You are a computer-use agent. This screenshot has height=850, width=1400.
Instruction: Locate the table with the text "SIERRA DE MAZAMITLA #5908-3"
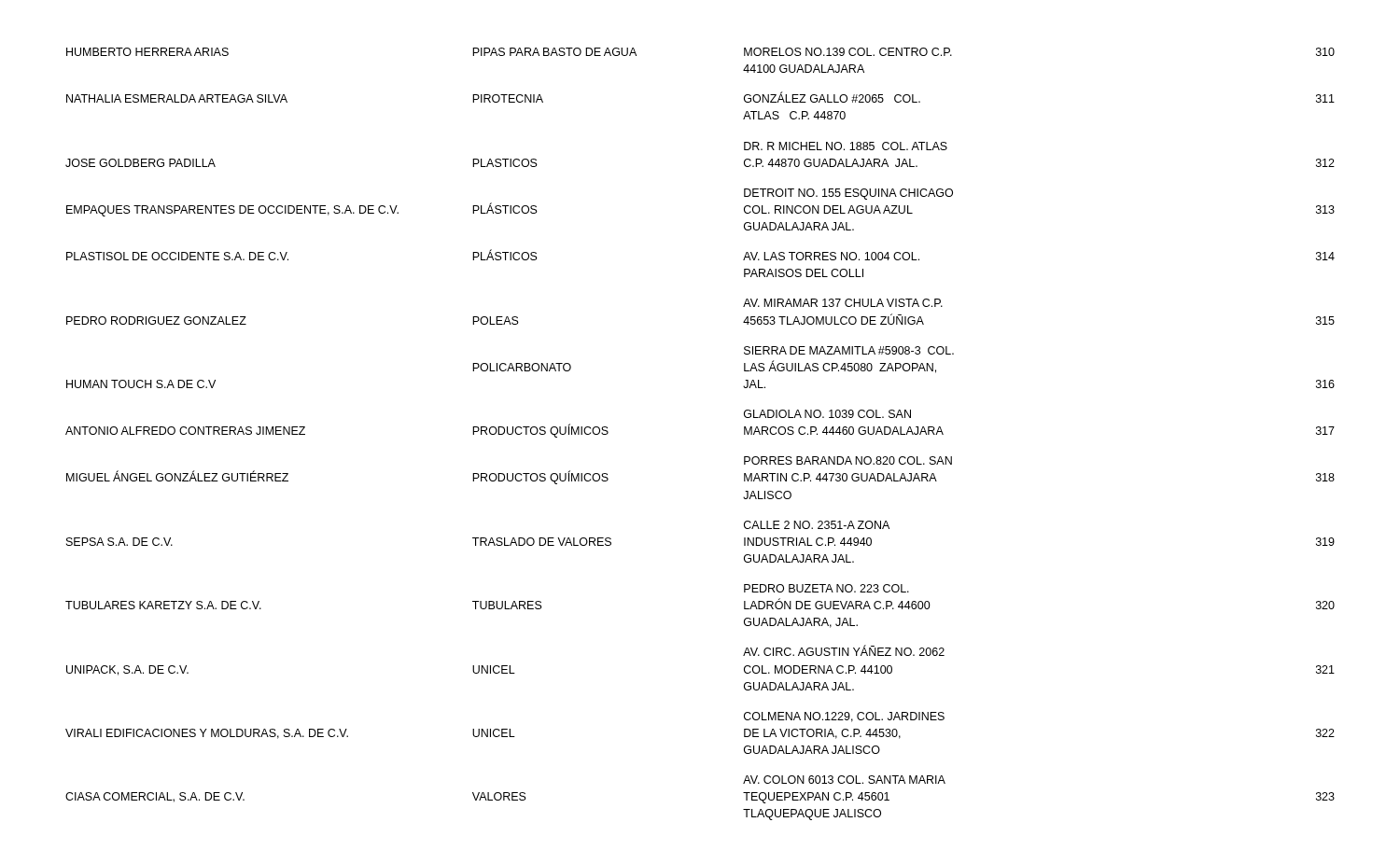pyautogui.click(x=700, y=433)
